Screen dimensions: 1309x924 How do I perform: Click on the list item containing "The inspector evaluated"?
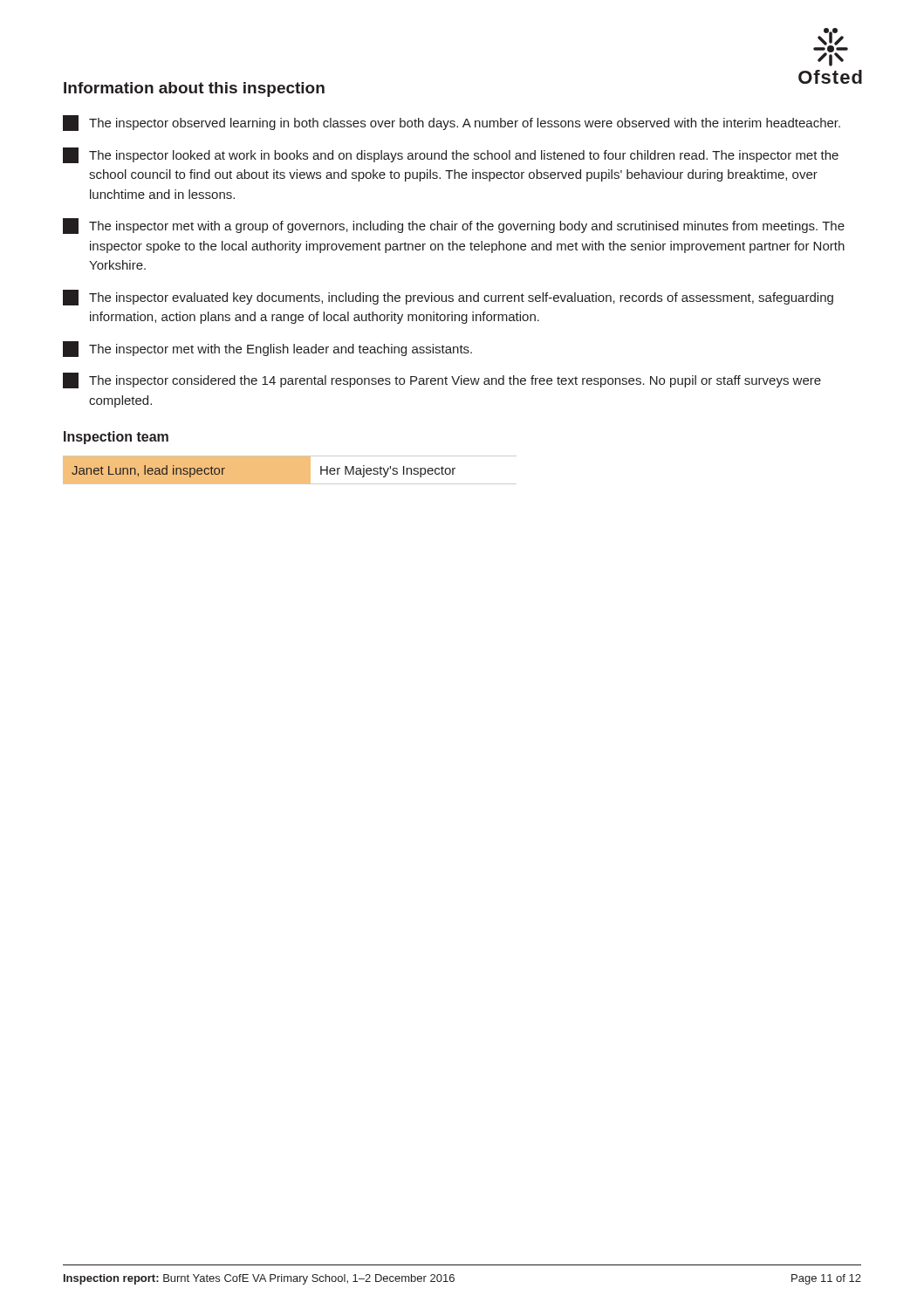point(462,307)
